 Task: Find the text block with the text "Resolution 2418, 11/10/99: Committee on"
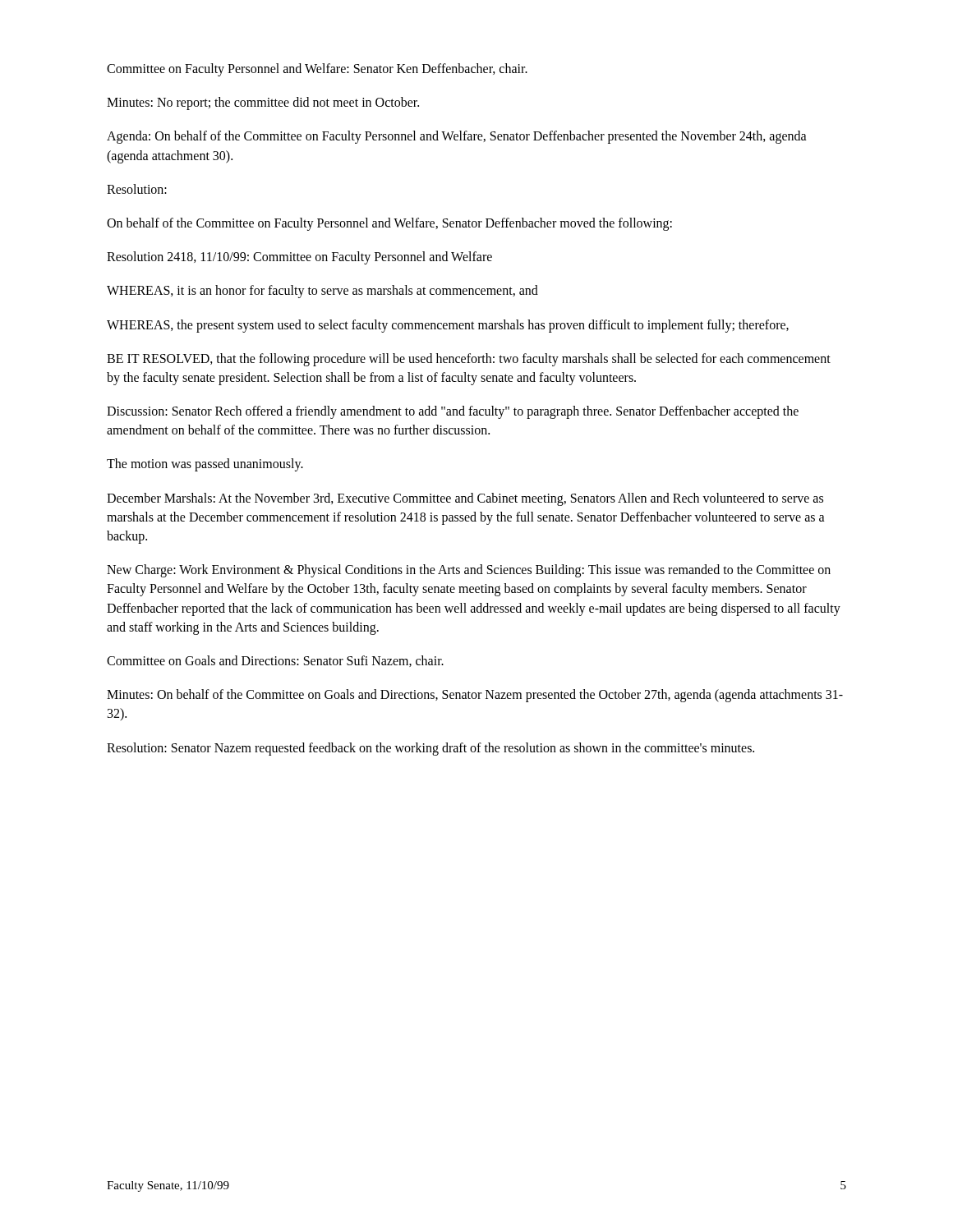click(x=300, y=257)
